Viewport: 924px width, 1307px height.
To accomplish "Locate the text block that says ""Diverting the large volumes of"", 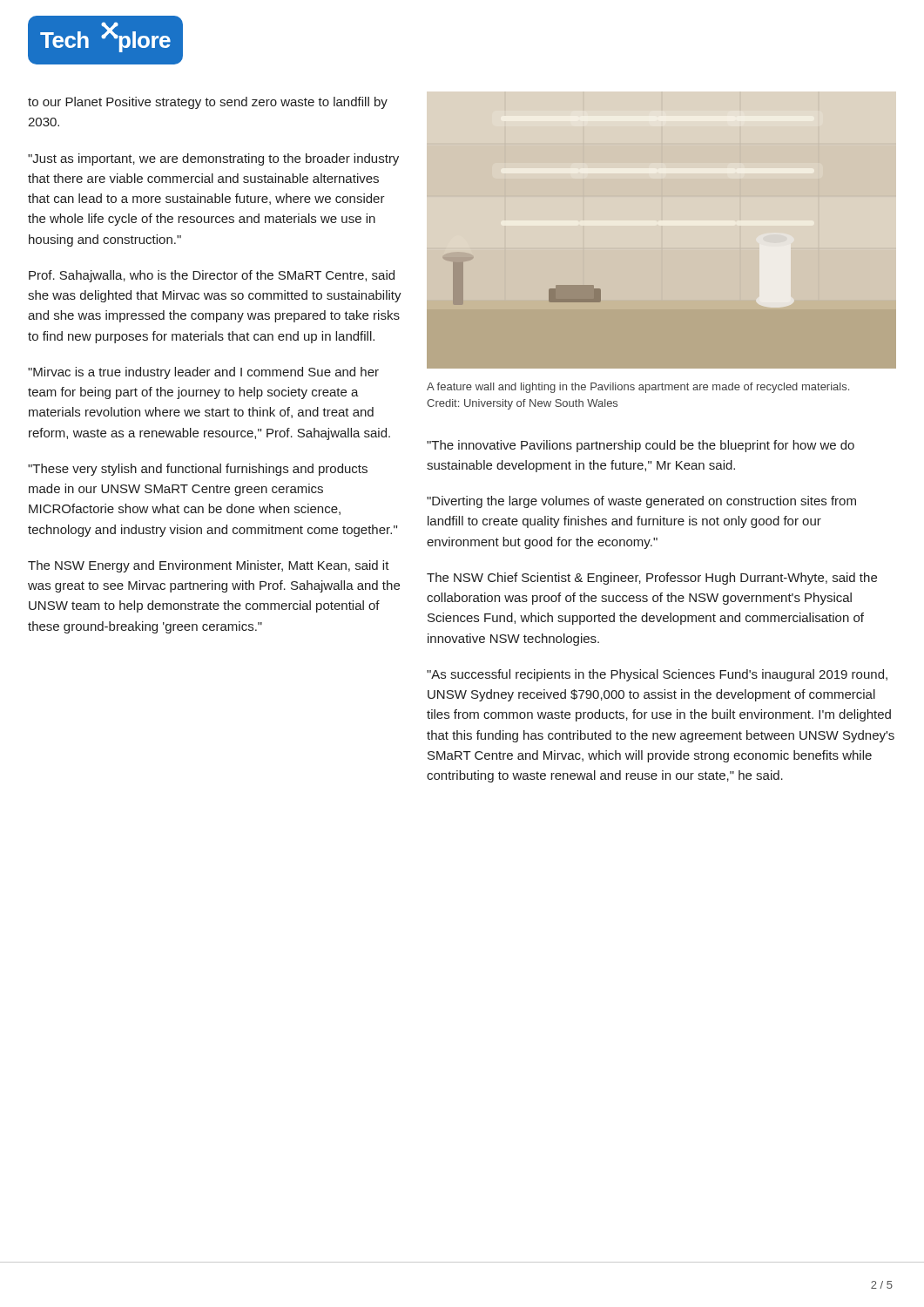I will click(x=642, y=521).
